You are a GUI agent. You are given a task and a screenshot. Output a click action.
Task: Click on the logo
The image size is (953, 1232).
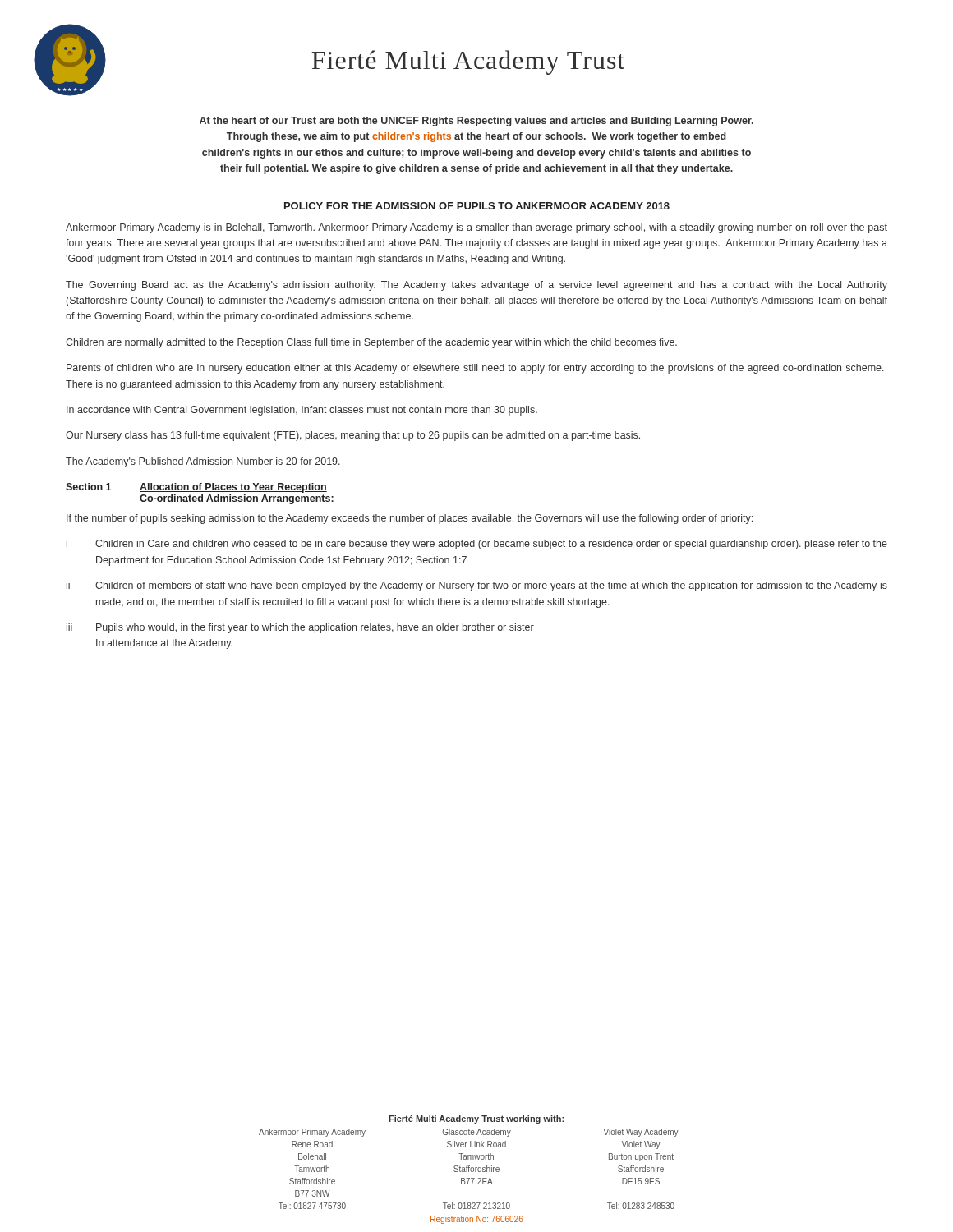pos(70,60)
